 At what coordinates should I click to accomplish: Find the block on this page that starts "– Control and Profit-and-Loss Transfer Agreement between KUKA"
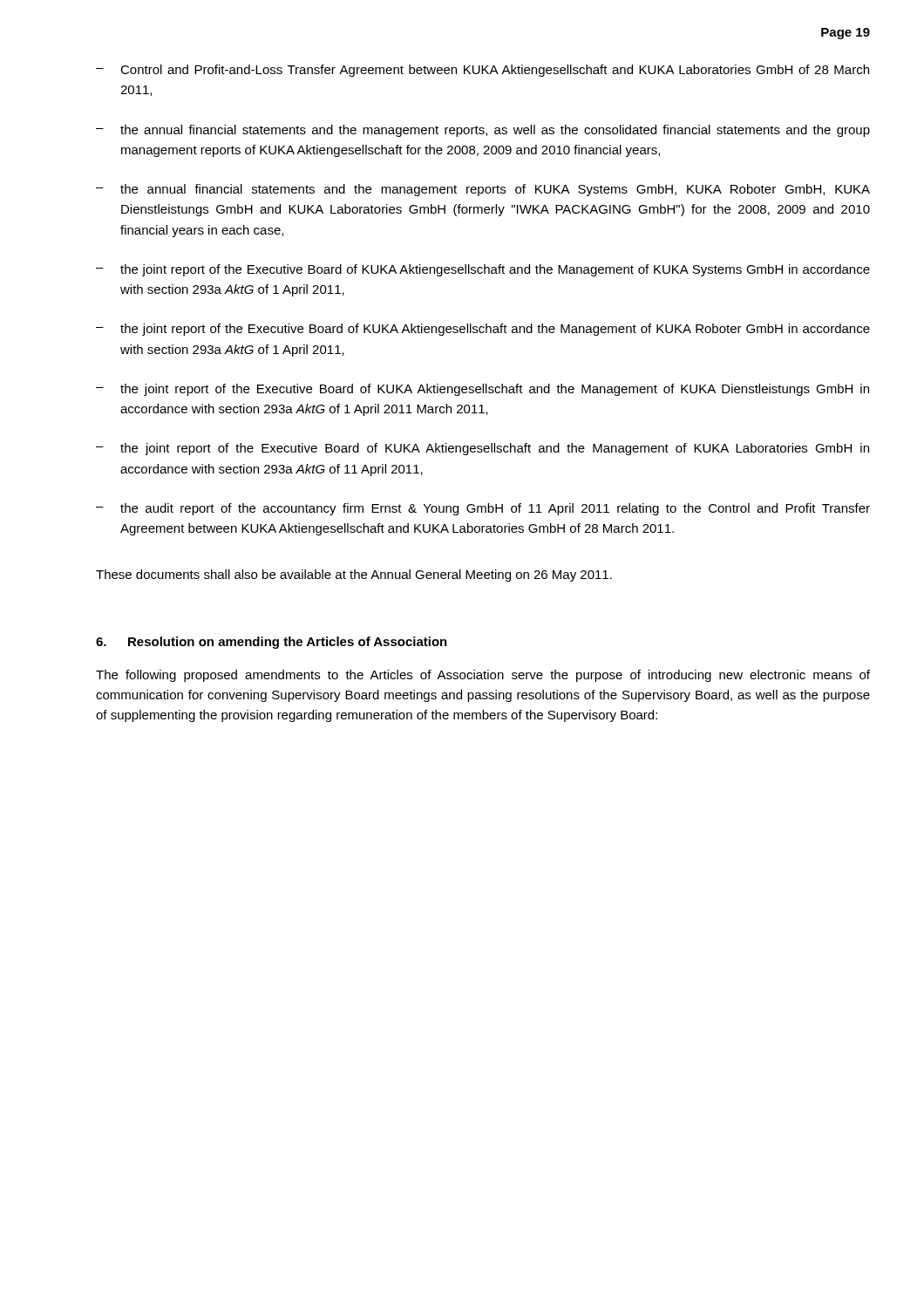(x=483, y=80)
